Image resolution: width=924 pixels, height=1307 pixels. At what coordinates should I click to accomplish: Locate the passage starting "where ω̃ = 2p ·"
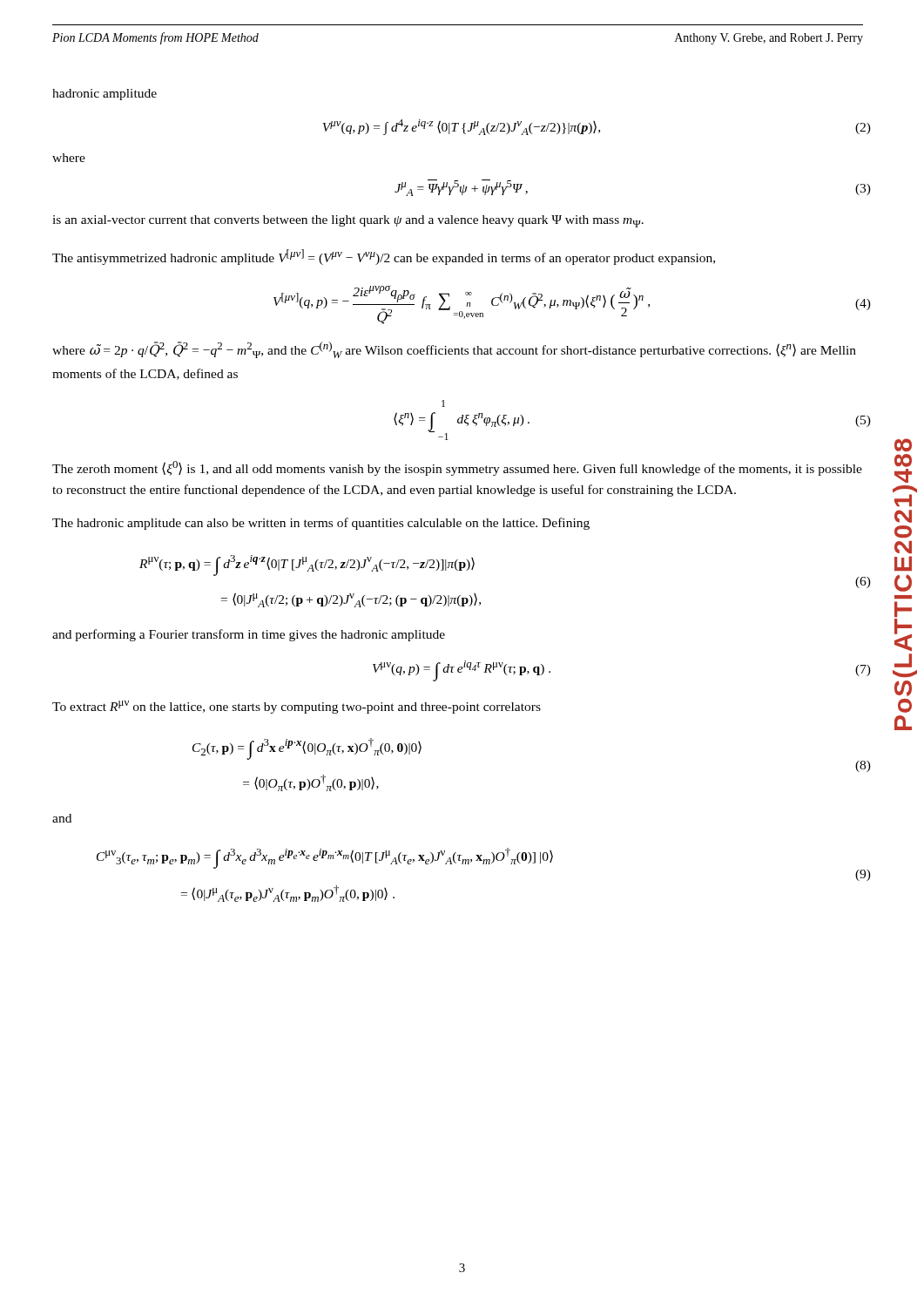[454, 360]
